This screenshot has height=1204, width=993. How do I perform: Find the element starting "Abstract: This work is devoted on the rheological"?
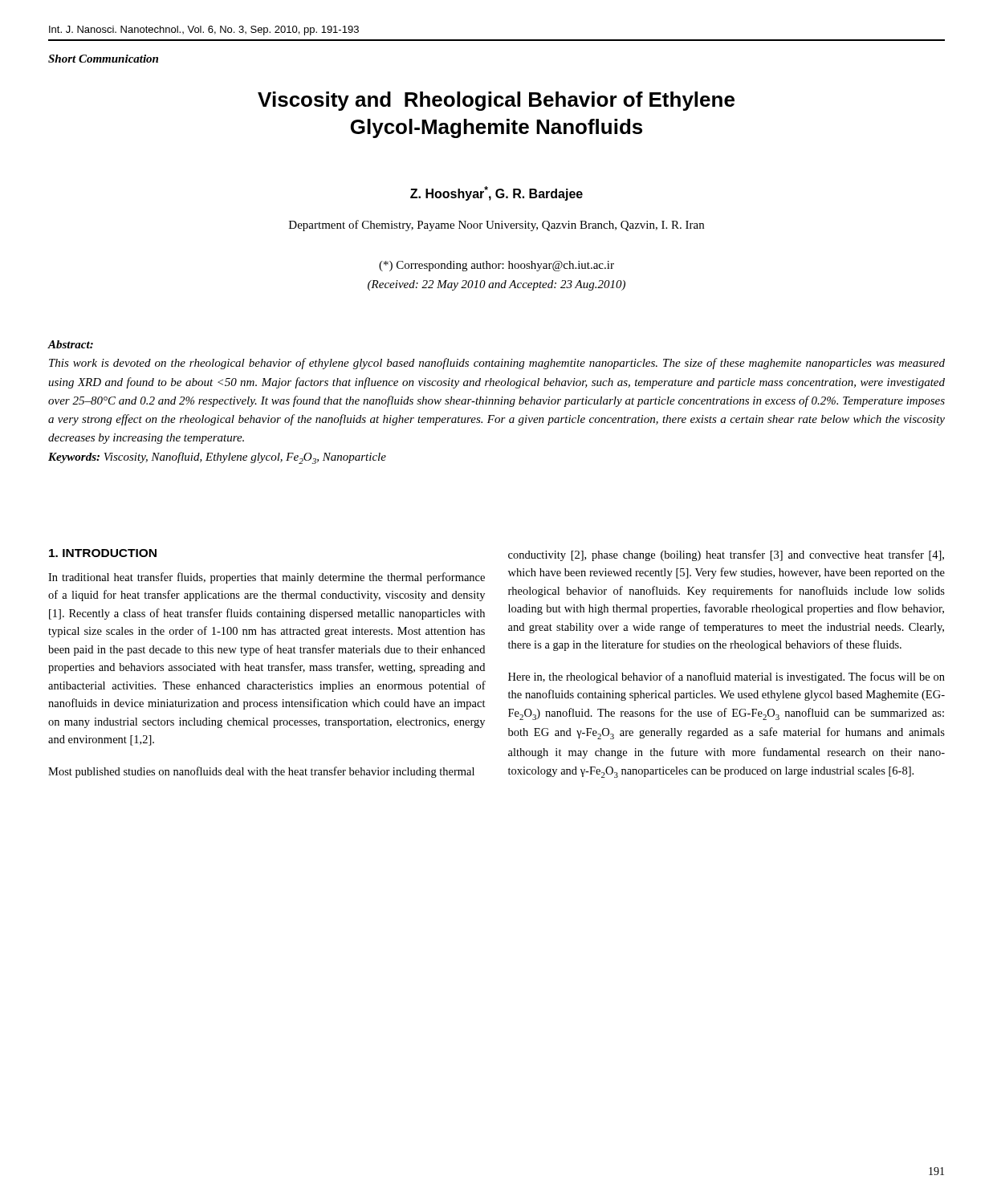(x=496, y=402)
